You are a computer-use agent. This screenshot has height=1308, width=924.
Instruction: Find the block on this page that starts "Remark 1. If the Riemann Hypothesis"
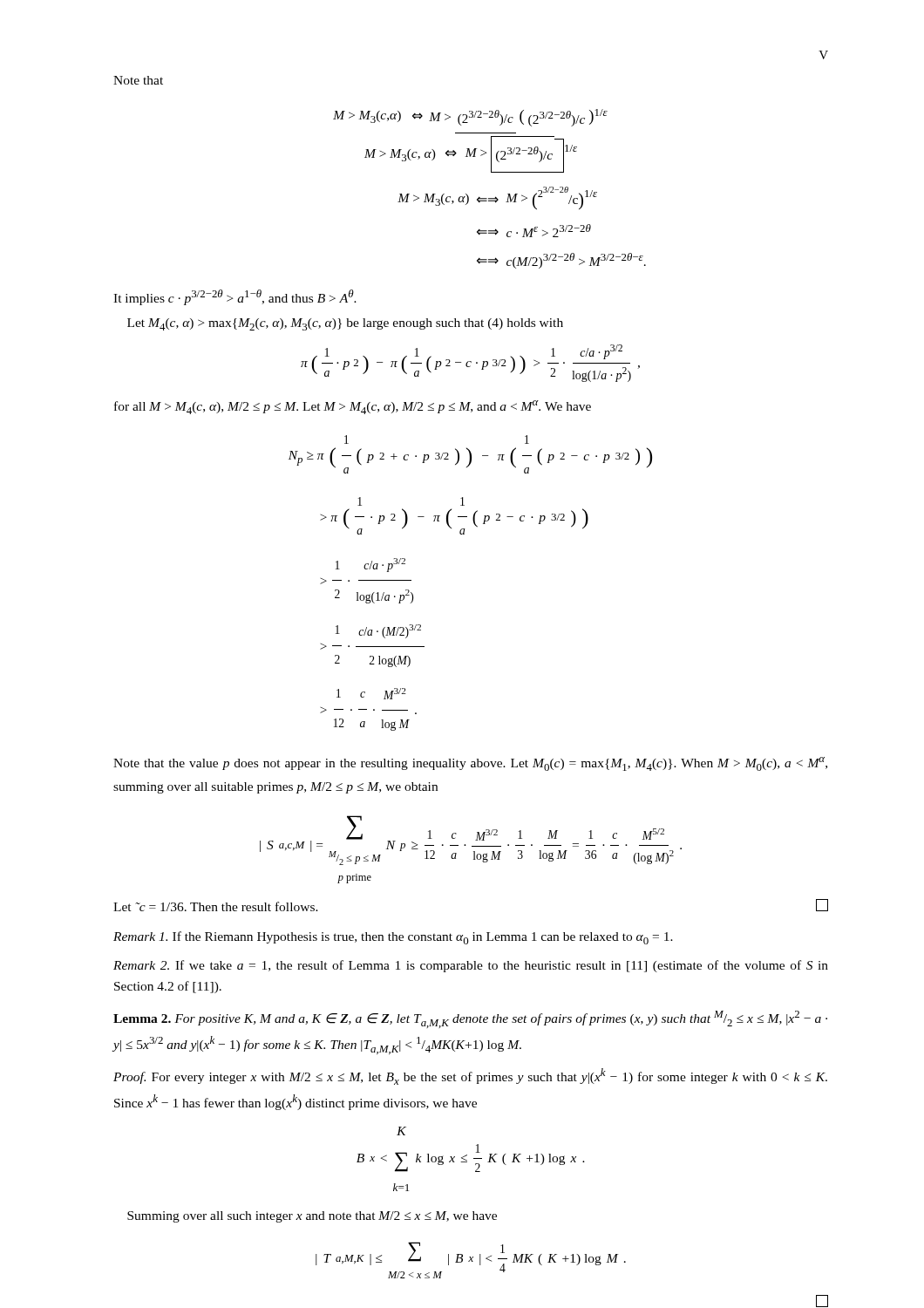point(393,938)
